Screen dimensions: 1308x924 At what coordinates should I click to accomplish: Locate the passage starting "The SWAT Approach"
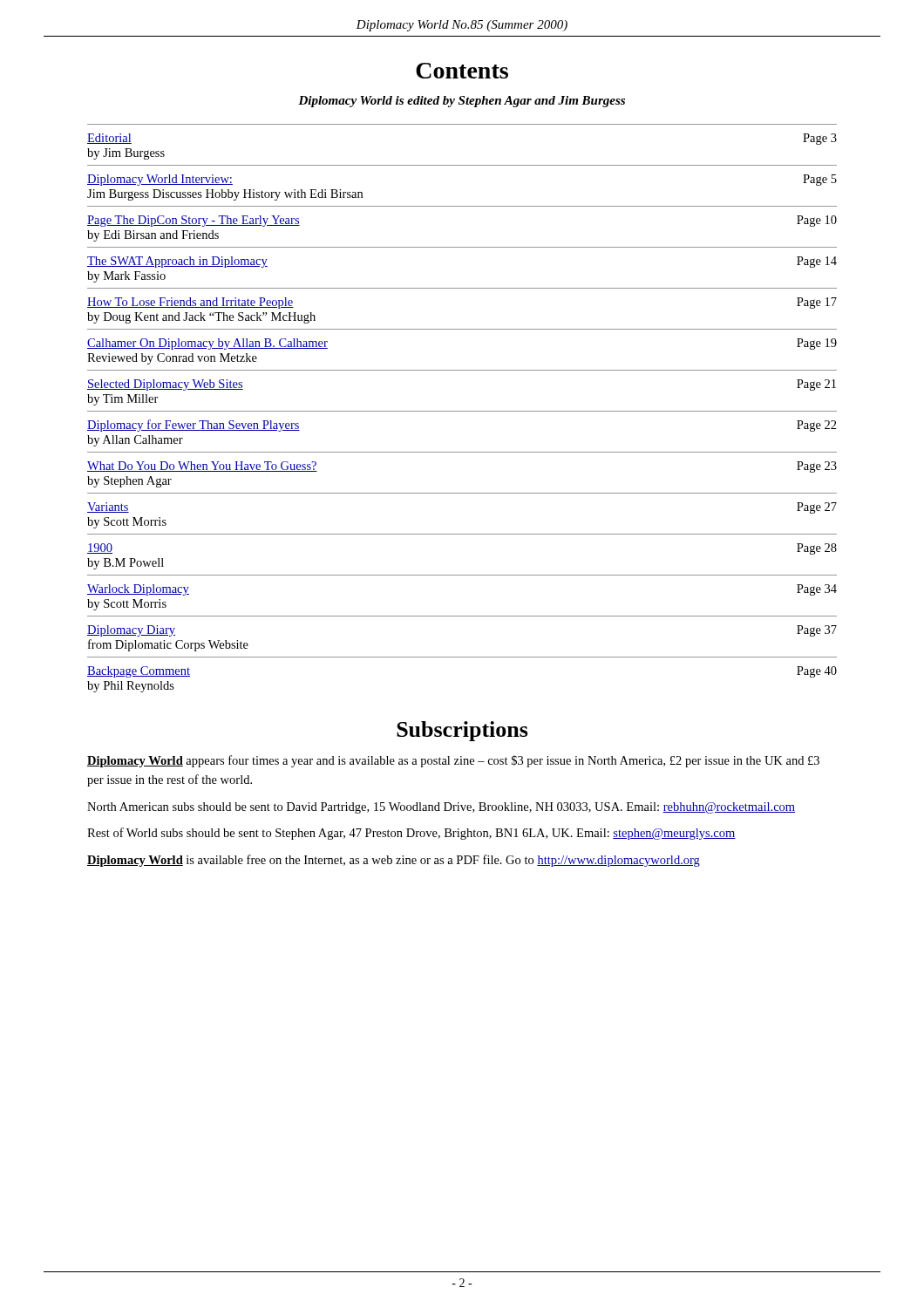click(156, 262)
